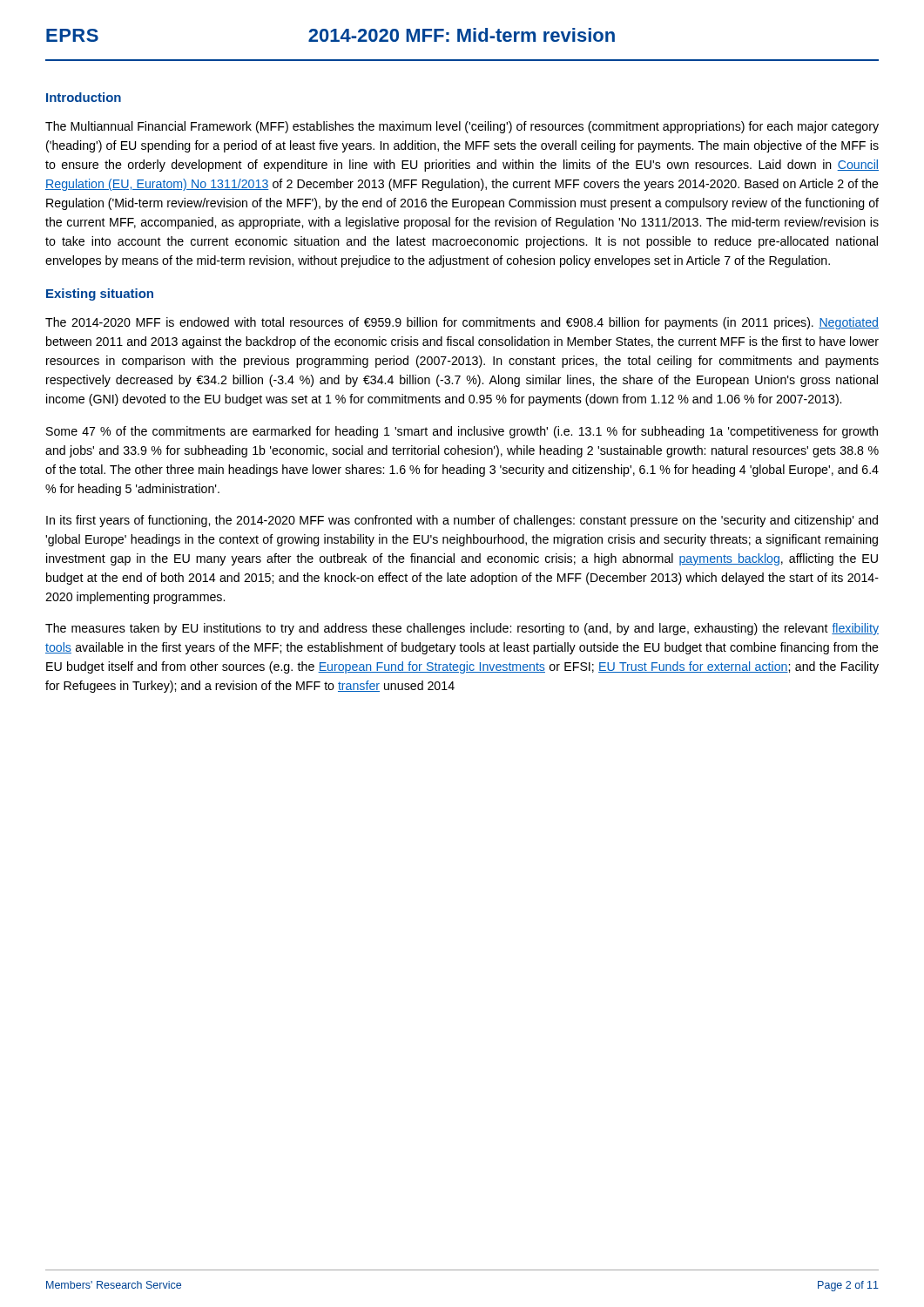This screenshot has width=924, height=1307.
Task: Click on the text block that says "Some 47 % of the commitments are"
Action: point(462,460)
